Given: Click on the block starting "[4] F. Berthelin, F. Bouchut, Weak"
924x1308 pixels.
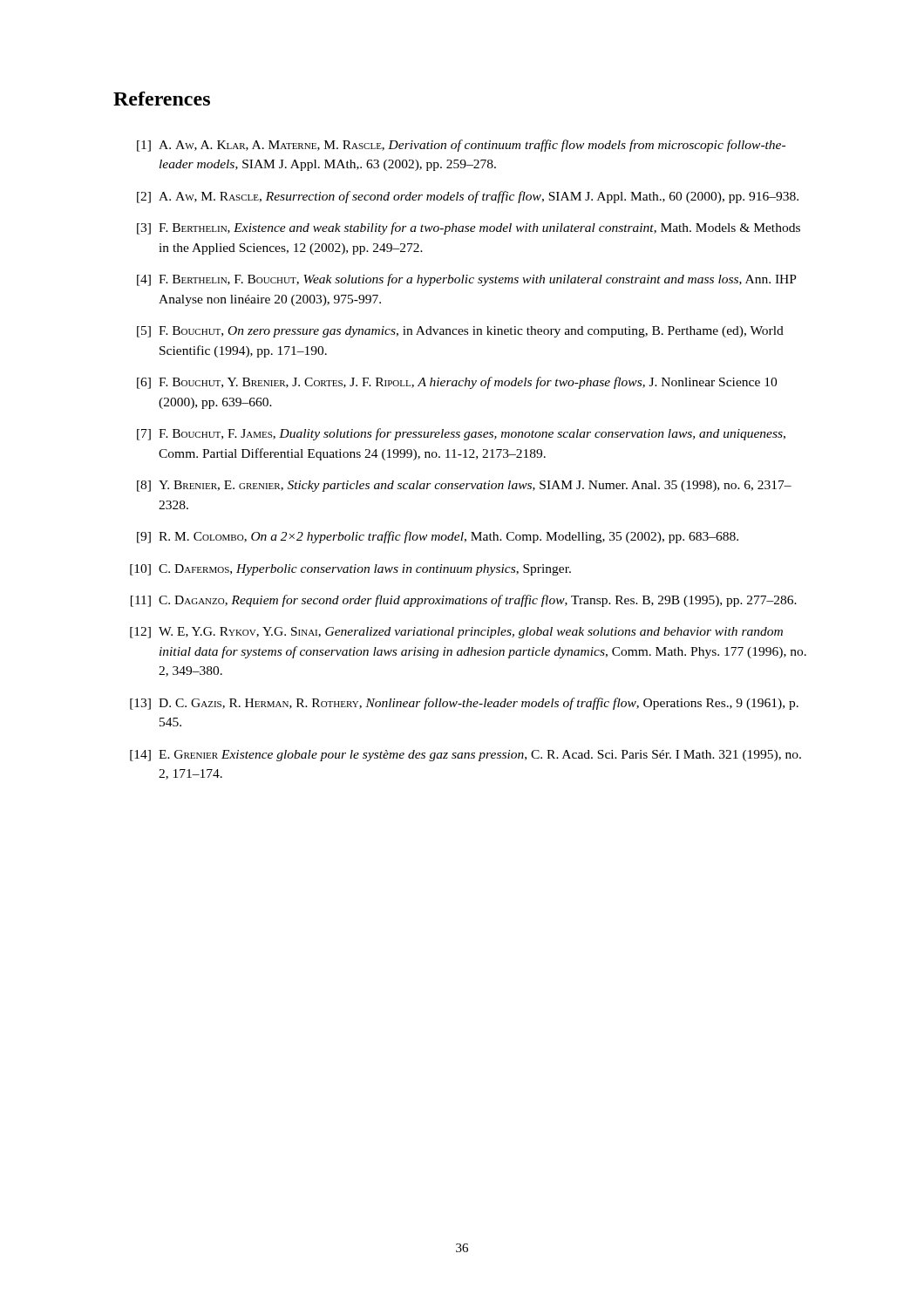Looking at the screenshot, I should point(462,289).
